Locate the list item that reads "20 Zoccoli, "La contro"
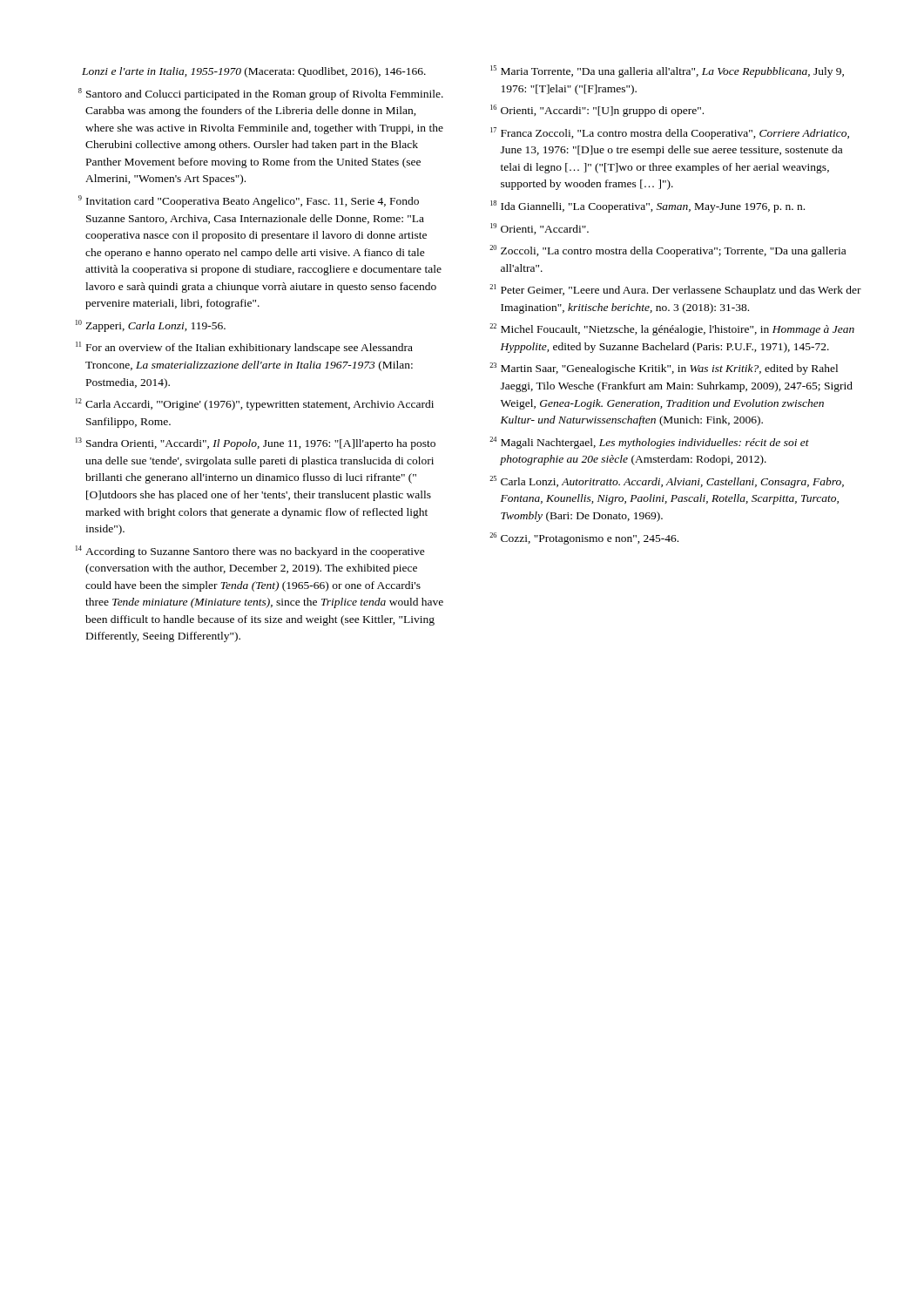This screenshot has width=924, height=1307. tap(669, 259)
